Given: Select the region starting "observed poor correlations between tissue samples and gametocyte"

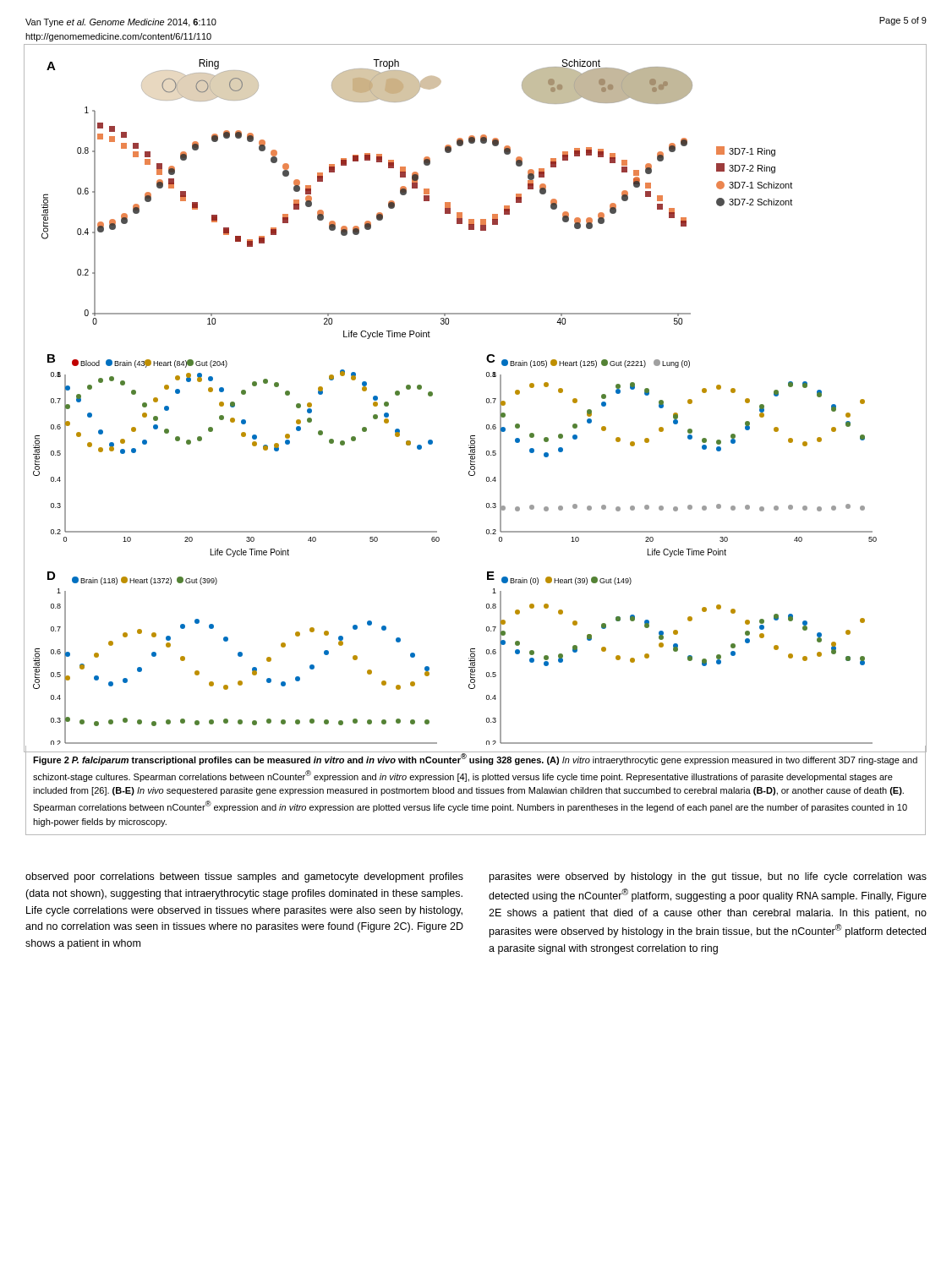Looking at the screenshot, I should pos(244,910).
